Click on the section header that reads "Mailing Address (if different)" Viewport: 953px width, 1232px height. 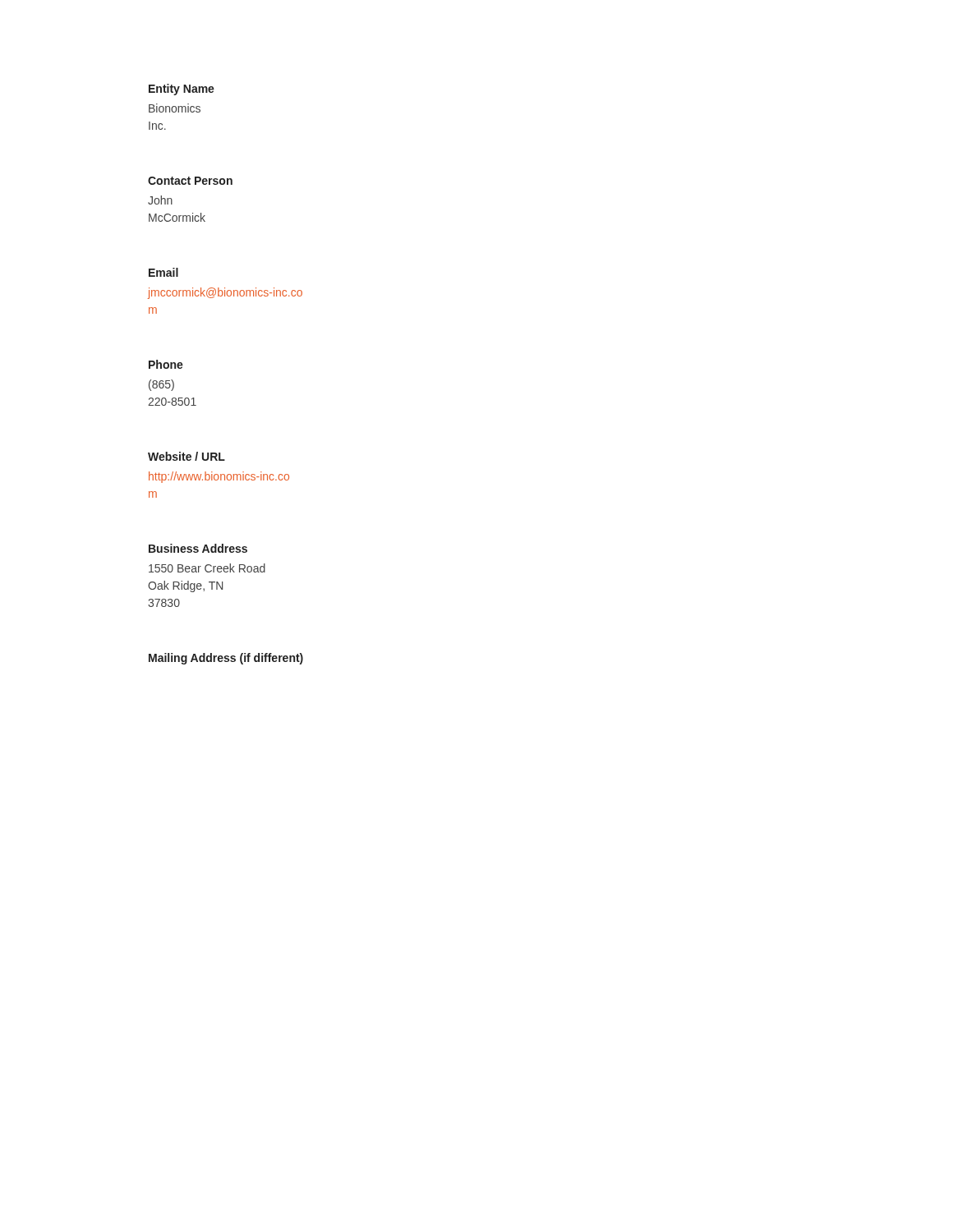226,658
